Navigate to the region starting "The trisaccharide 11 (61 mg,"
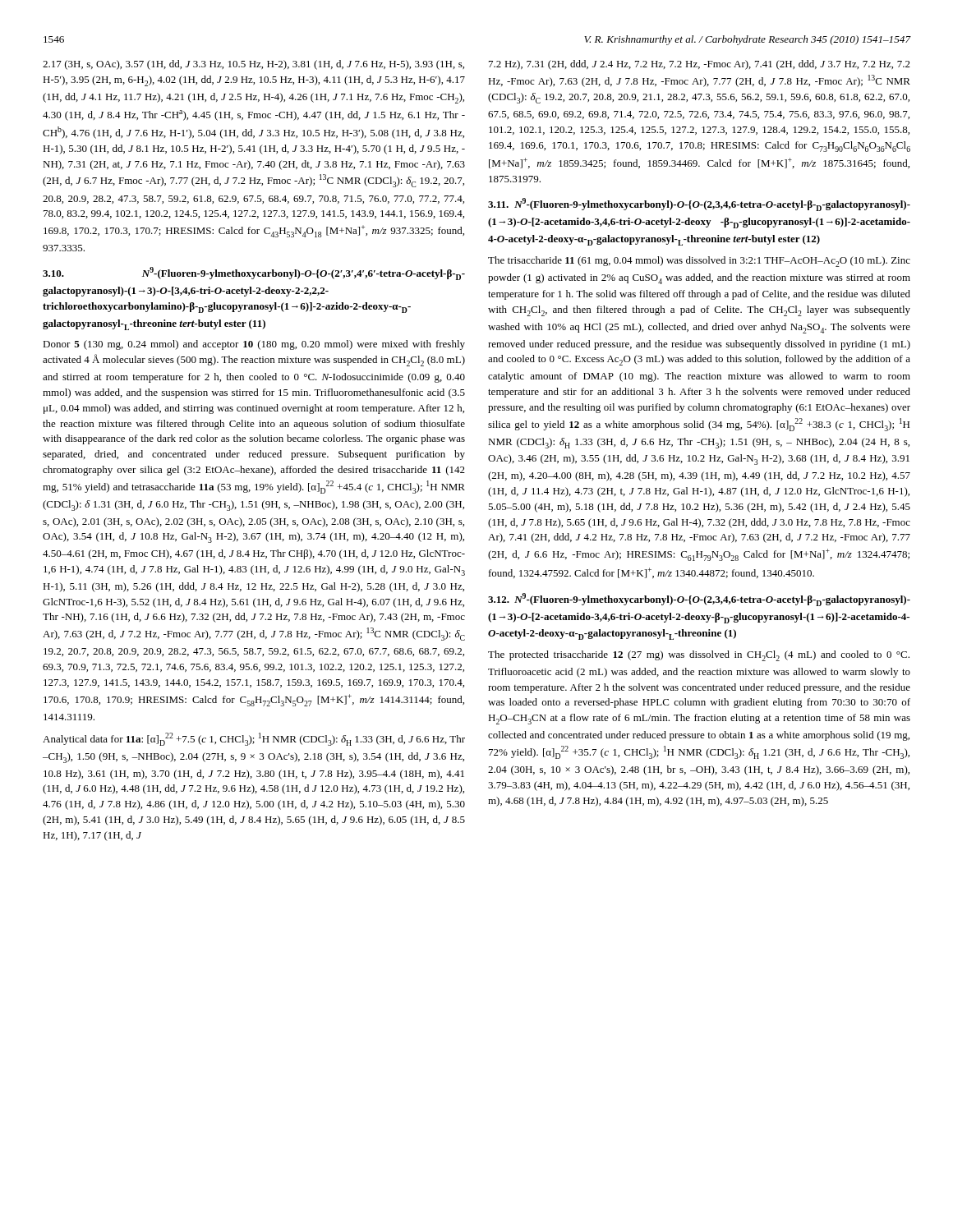The width and height of the screenshot is (953, 1232). coord(699,417)
